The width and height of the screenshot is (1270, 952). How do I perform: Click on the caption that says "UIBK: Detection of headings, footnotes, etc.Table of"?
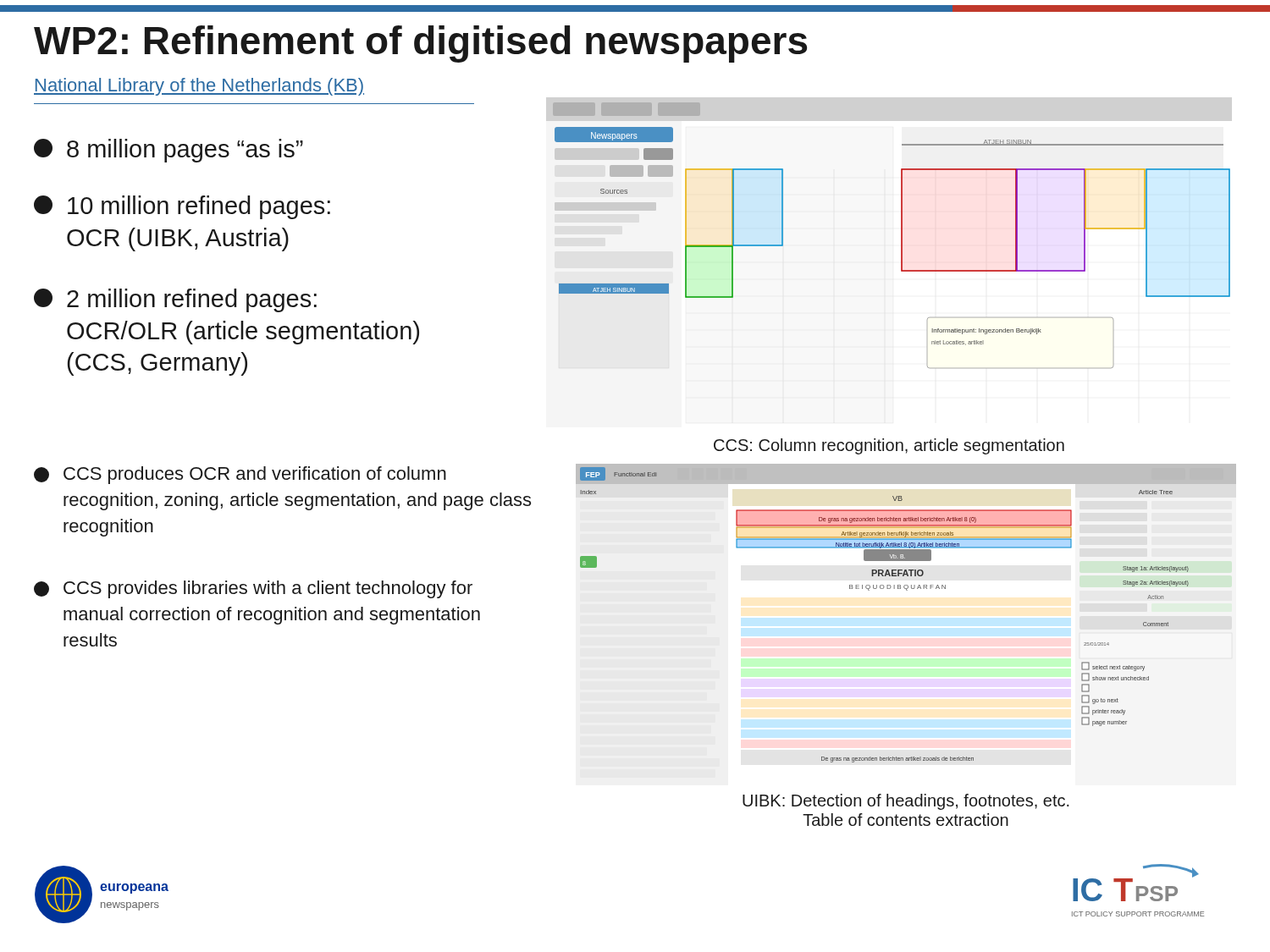906,810
